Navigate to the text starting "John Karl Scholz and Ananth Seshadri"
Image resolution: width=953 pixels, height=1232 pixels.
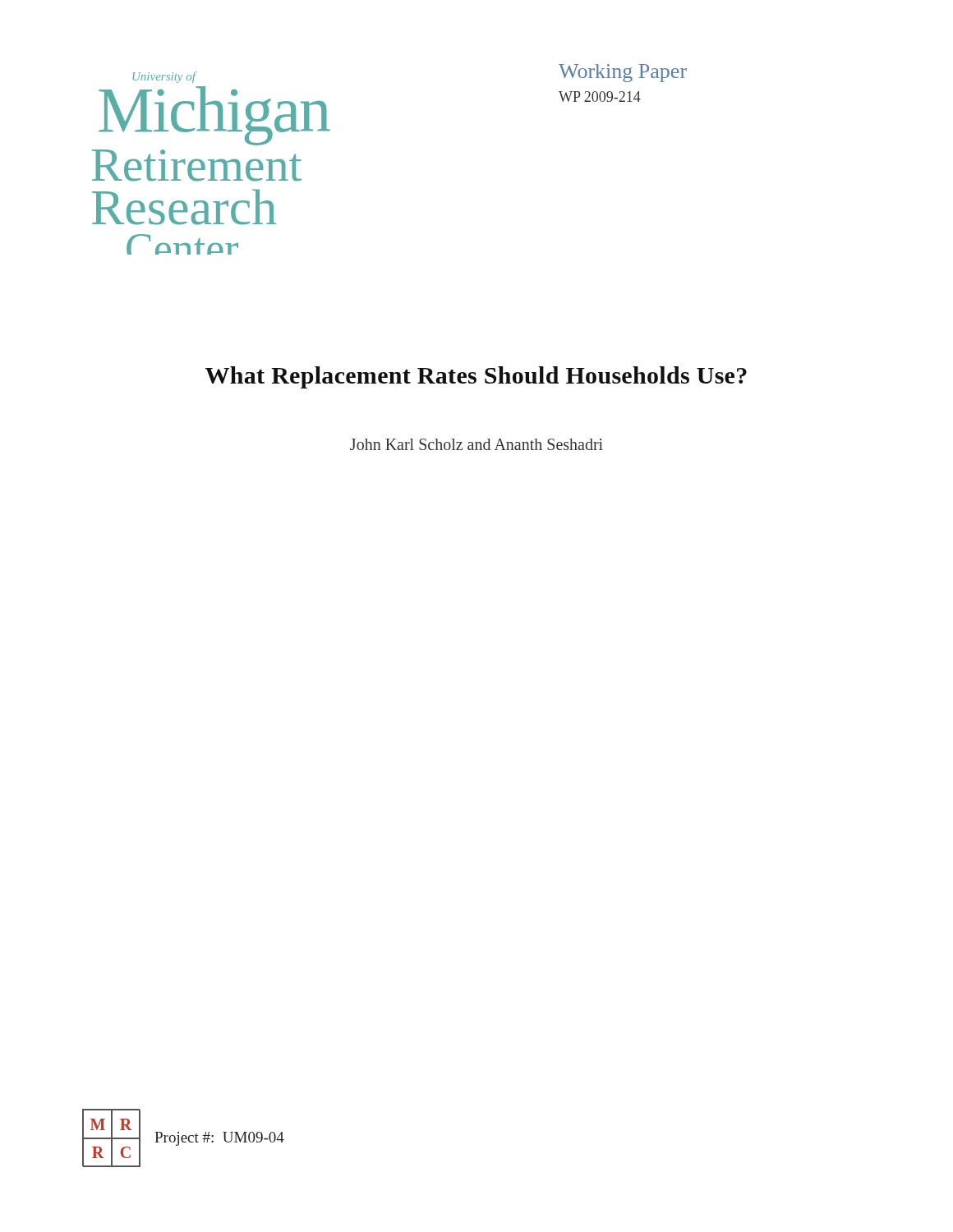476,444
